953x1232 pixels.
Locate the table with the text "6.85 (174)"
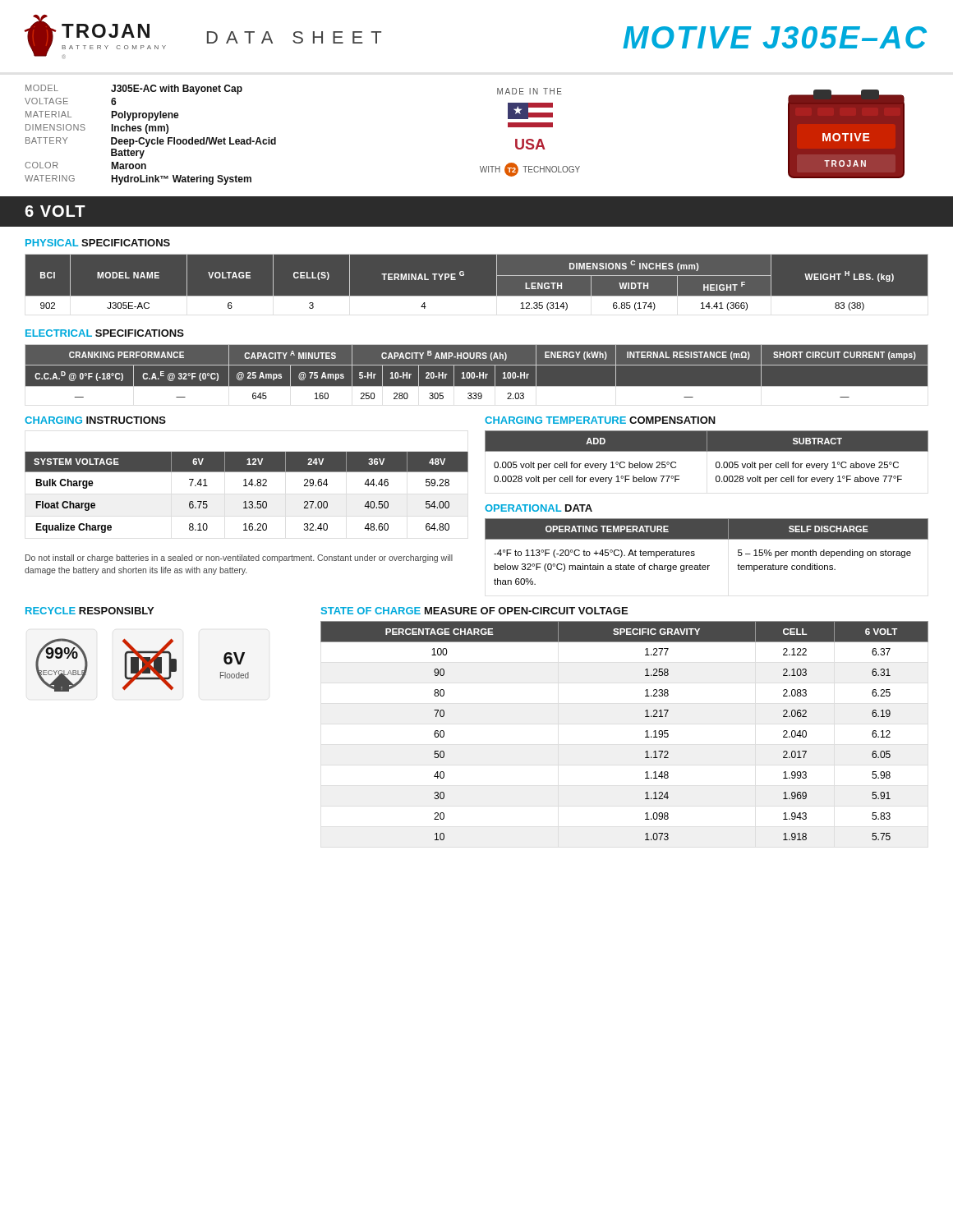coord(476,288)
